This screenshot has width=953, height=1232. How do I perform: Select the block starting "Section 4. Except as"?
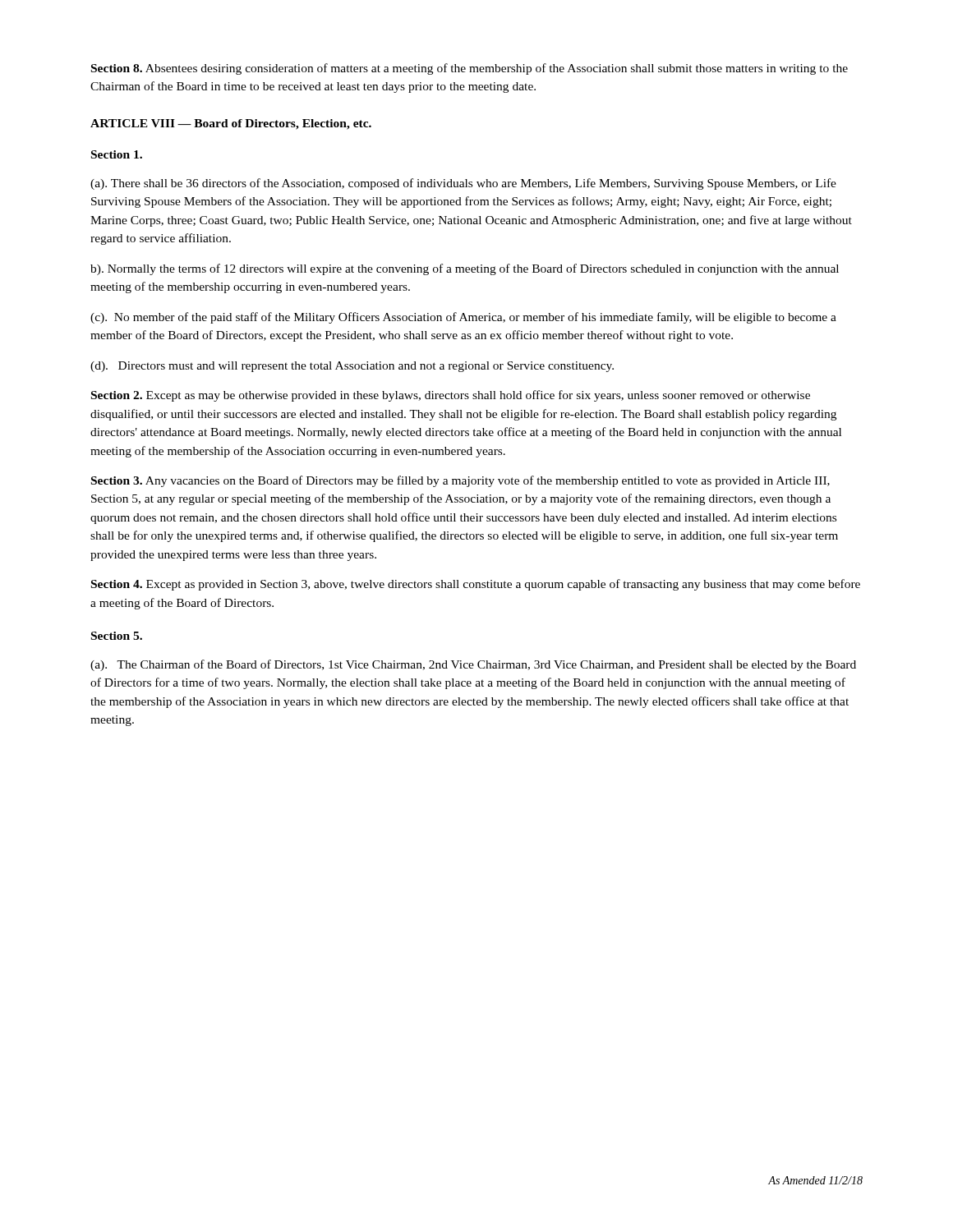pyautogui.click(x=475, y=593)
